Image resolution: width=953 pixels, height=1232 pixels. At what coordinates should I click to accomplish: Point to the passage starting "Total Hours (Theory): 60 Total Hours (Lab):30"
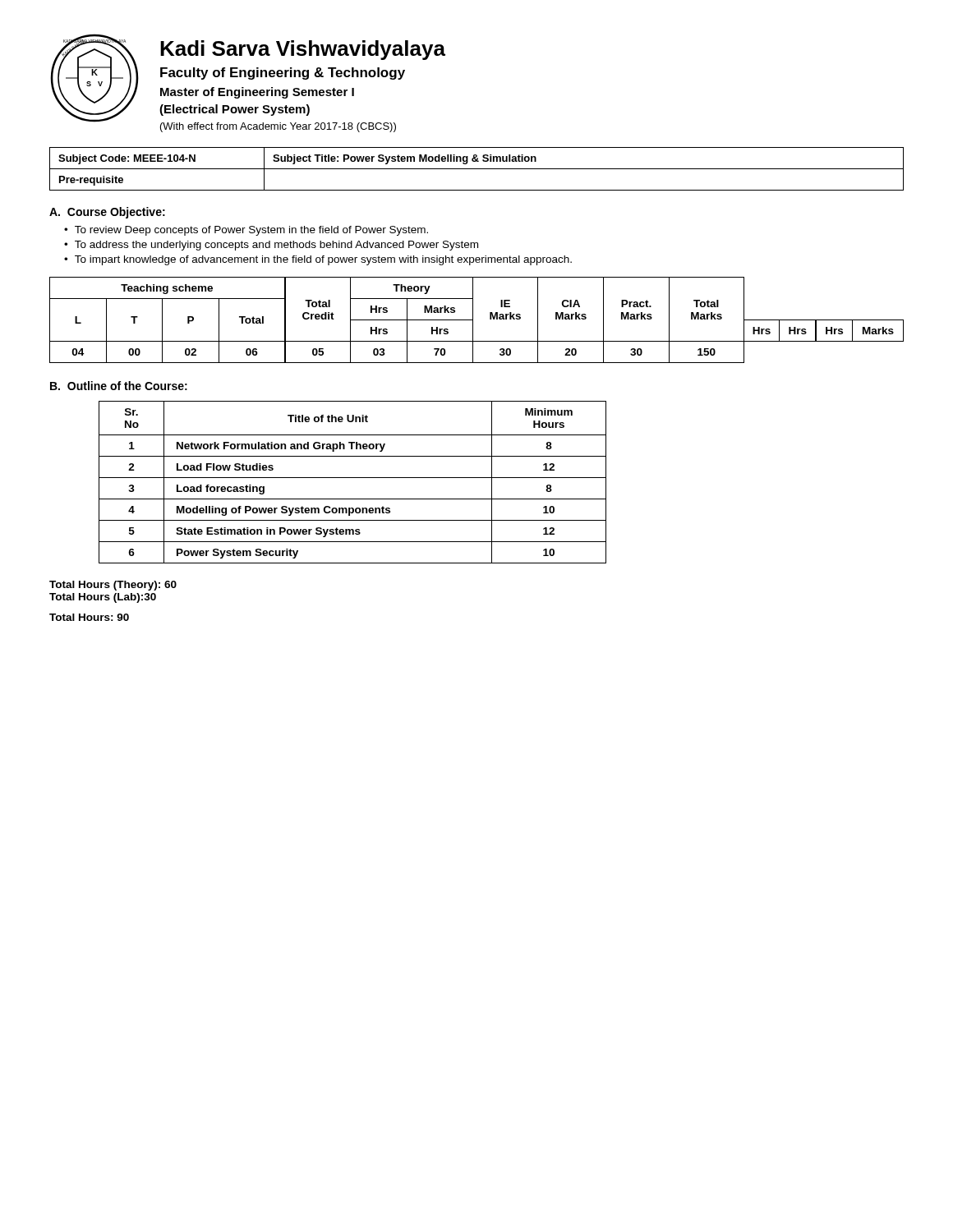tap(113, 591)
